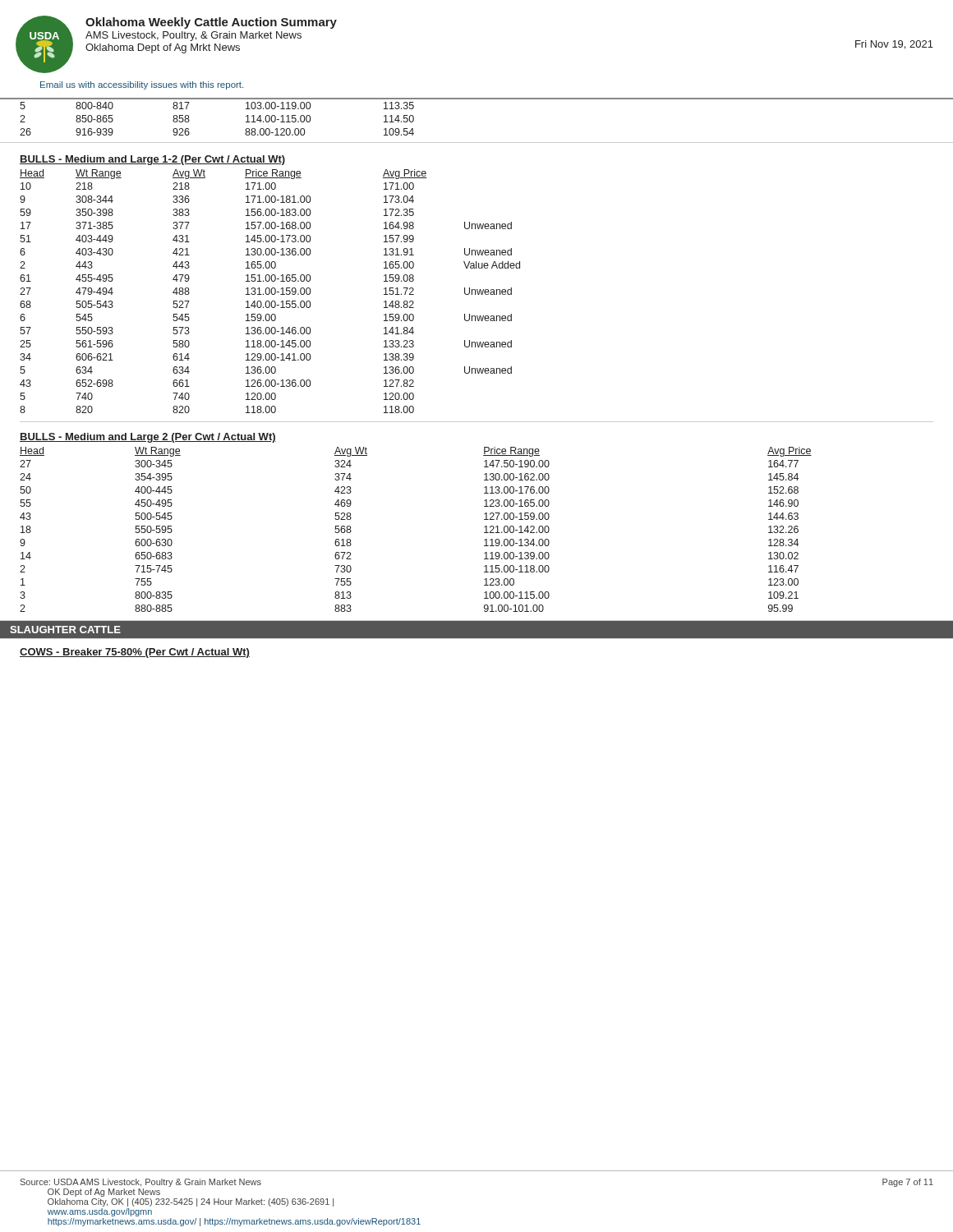The image size is (953, 1232).
Task: Select the table that reads "103.00-119.00"
Action: pos(476,119)
